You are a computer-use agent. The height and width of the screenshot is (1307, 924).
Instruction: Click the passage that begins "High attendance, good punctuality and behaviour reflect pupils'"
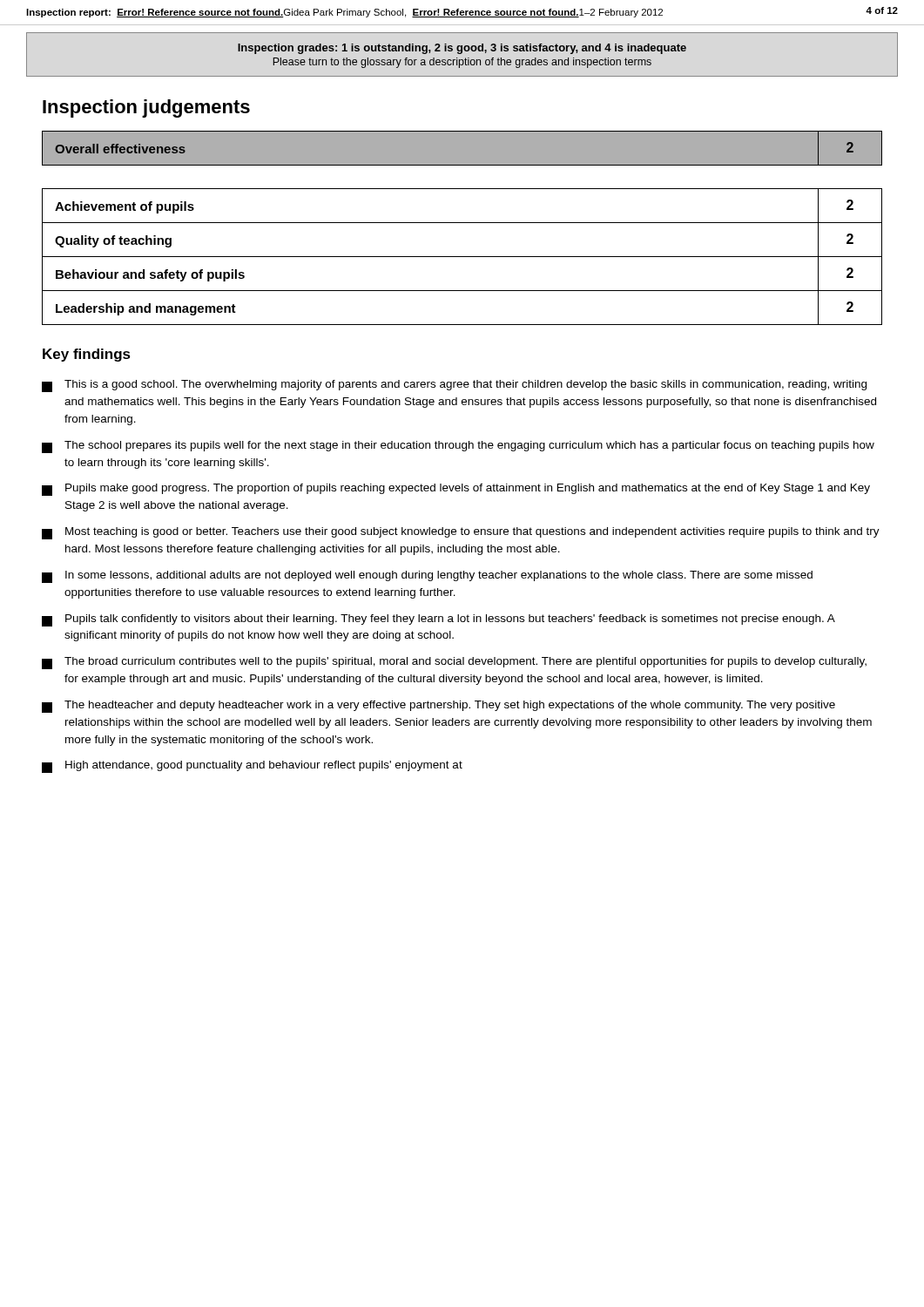click(x=252, y=768)
